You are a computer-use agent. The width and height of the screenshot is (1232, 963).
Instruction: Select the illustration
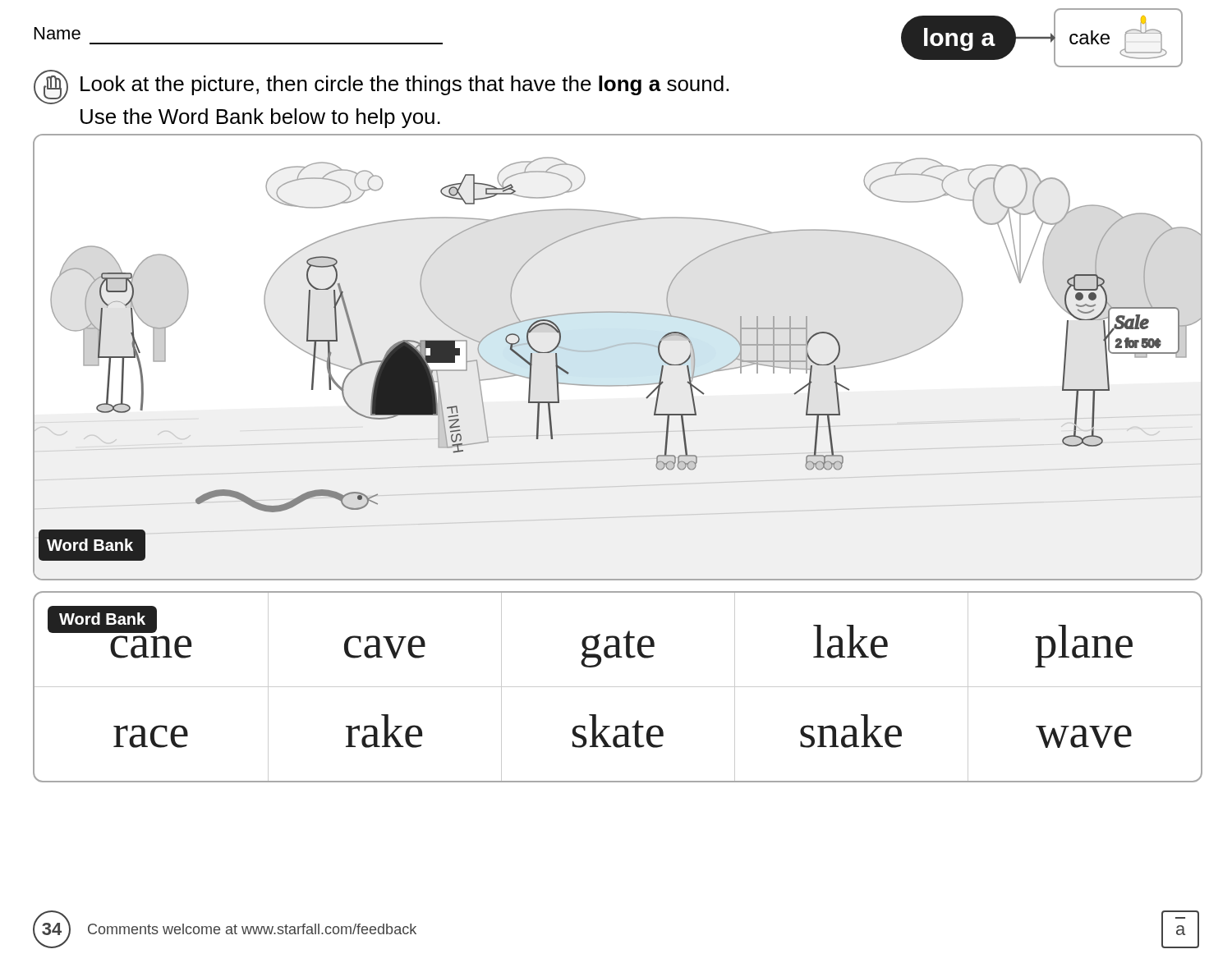click(618, 357)
